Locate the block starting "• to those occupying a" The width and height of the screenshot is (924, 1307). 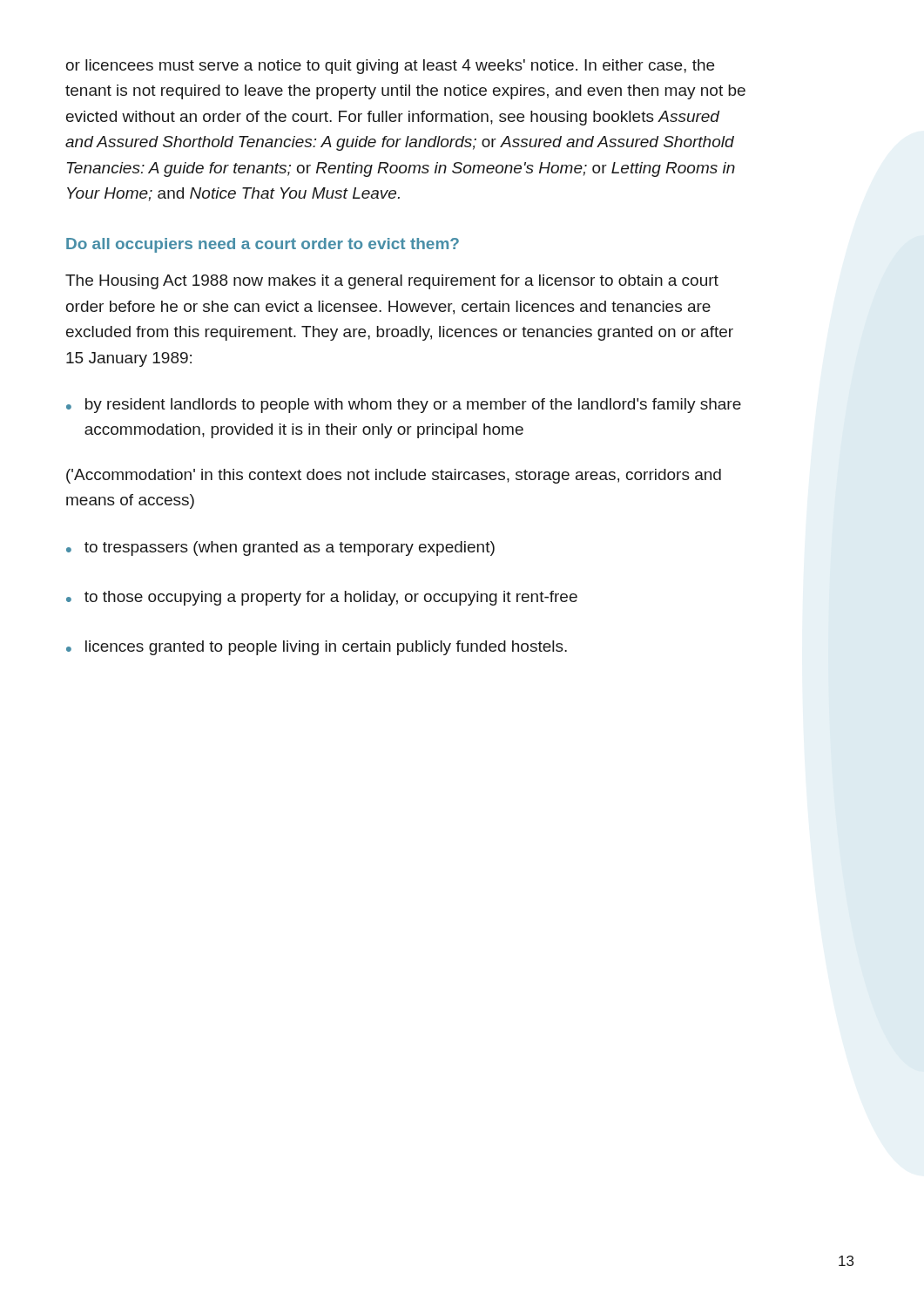(408, 599)
